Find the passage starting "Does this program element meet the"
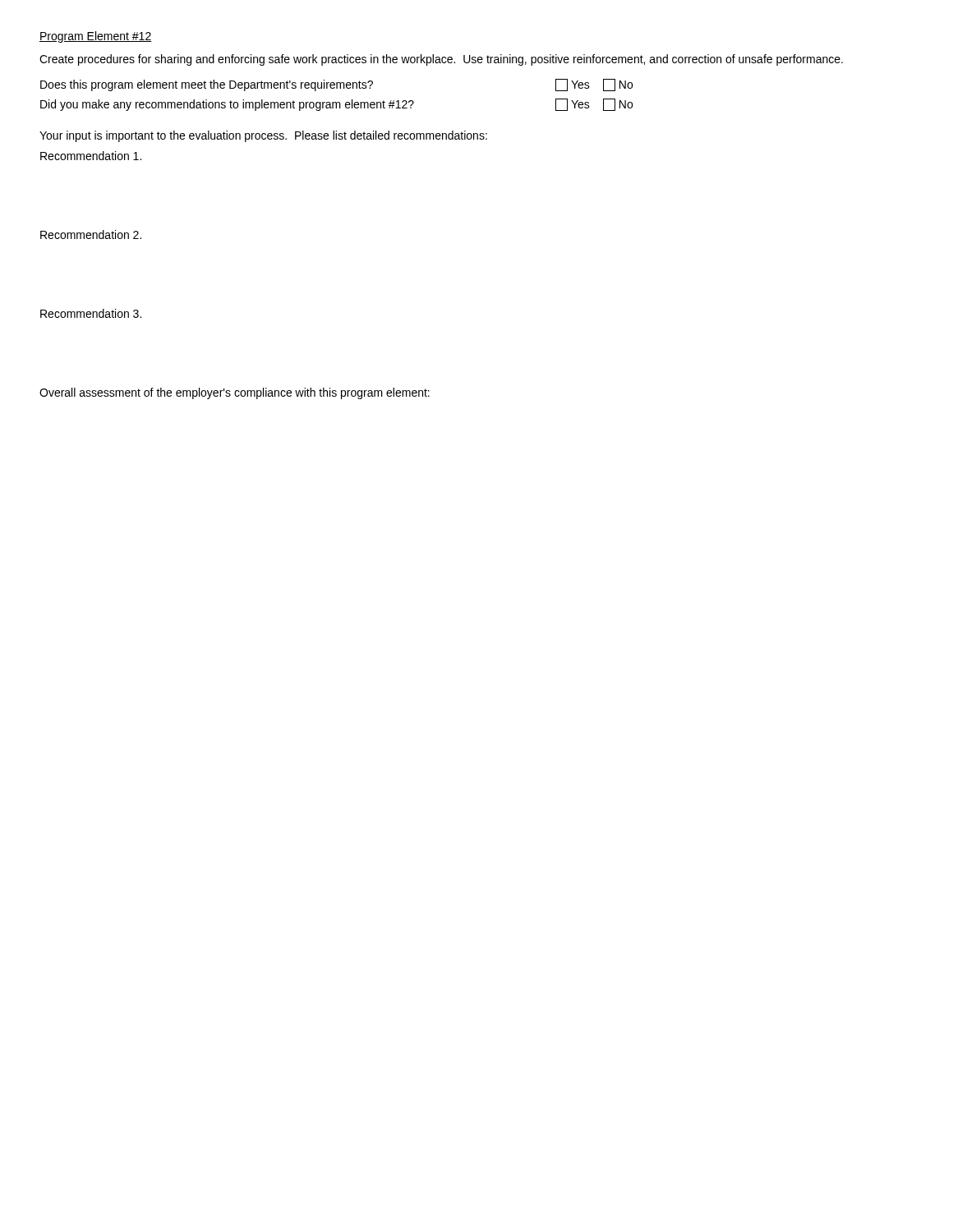This screenshot has height=1232, width=953. coord(336,85)
